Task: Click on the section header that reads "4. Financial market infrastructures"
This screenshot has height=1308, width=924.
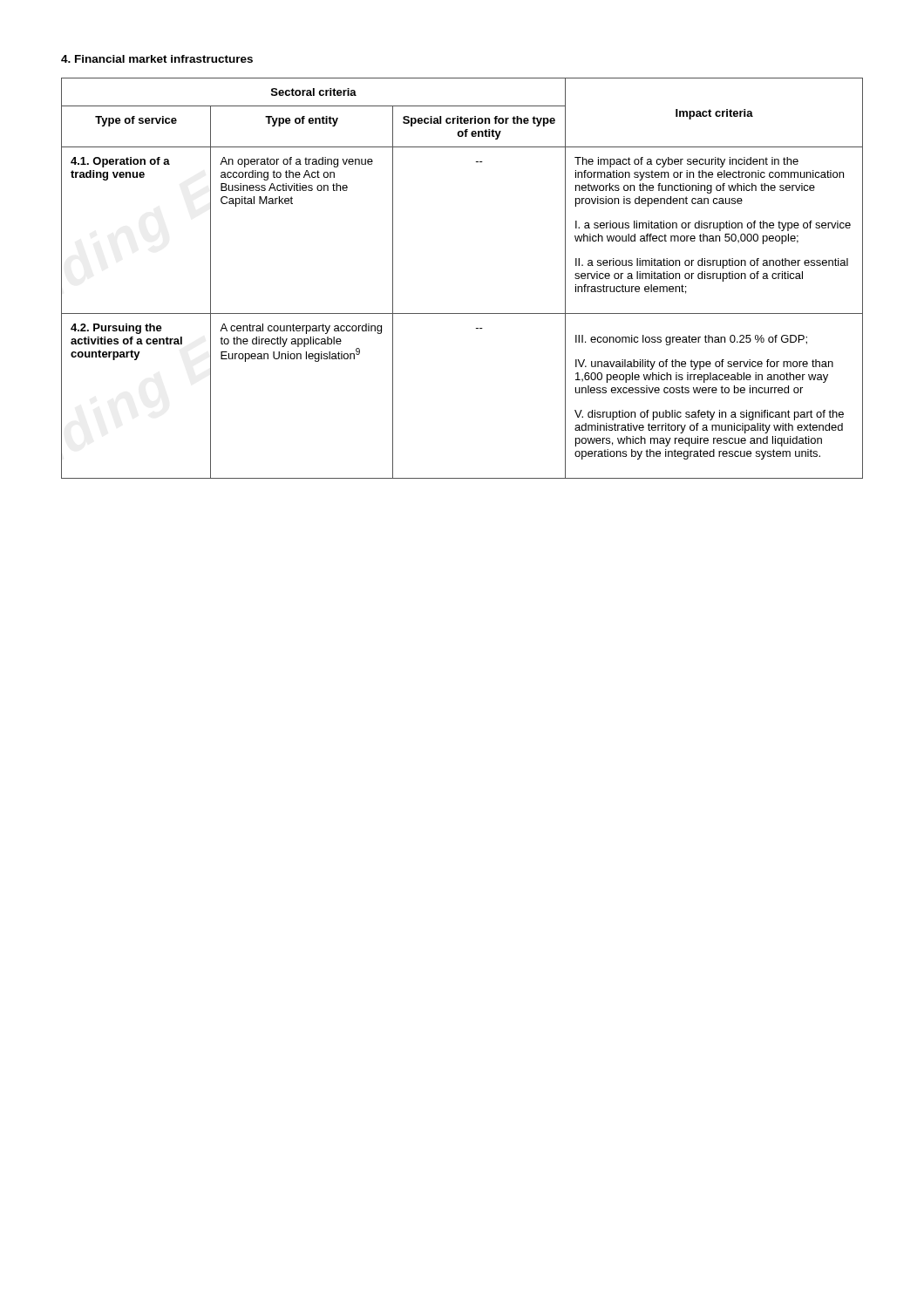Action: coord(157,59)
